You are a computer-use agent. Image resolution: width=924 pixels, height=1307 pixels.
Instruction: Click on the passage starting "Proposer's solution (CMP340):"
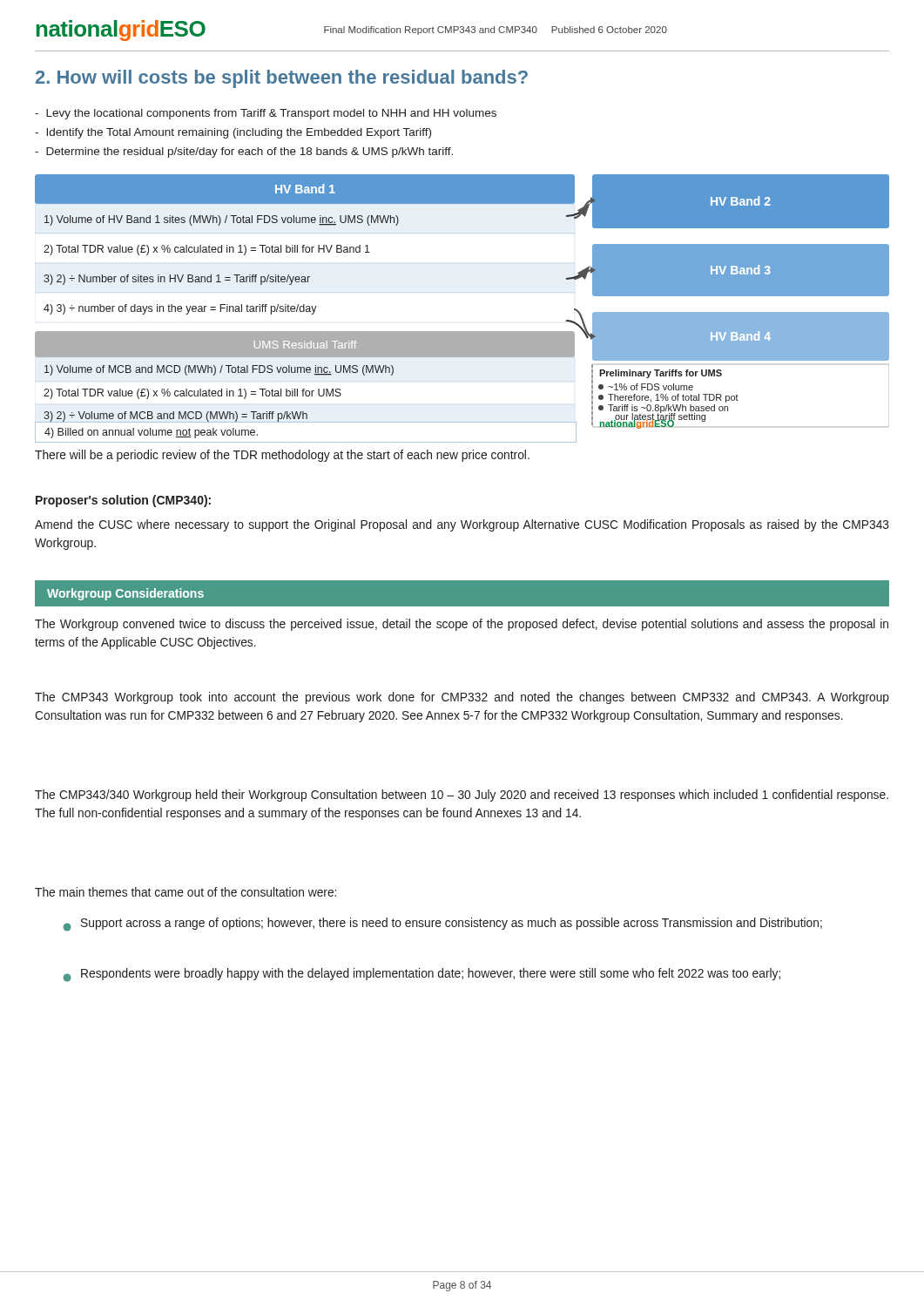(123, 500)
